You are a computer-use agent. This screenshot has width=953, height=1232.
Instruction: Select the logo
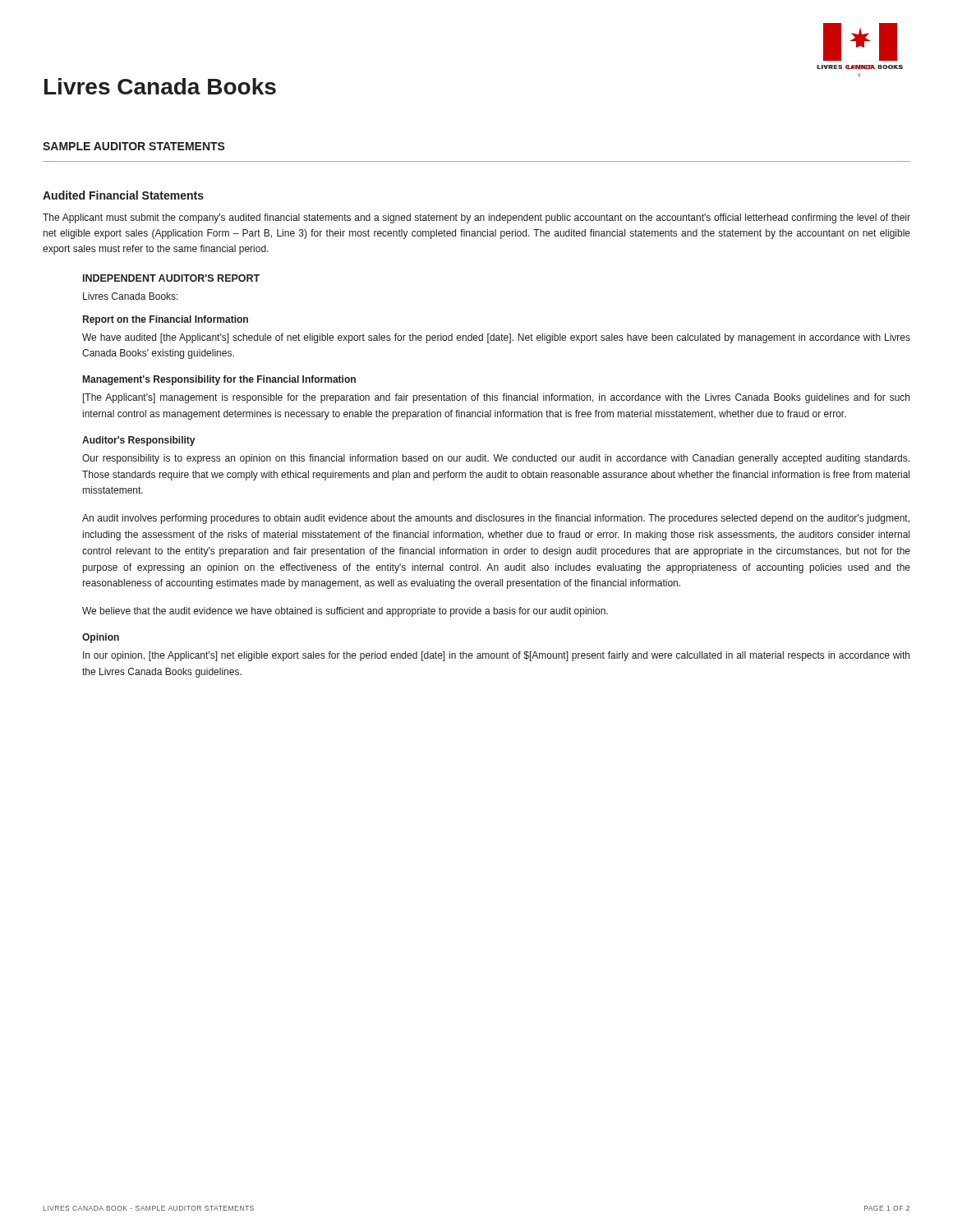(x=860, y=53)
